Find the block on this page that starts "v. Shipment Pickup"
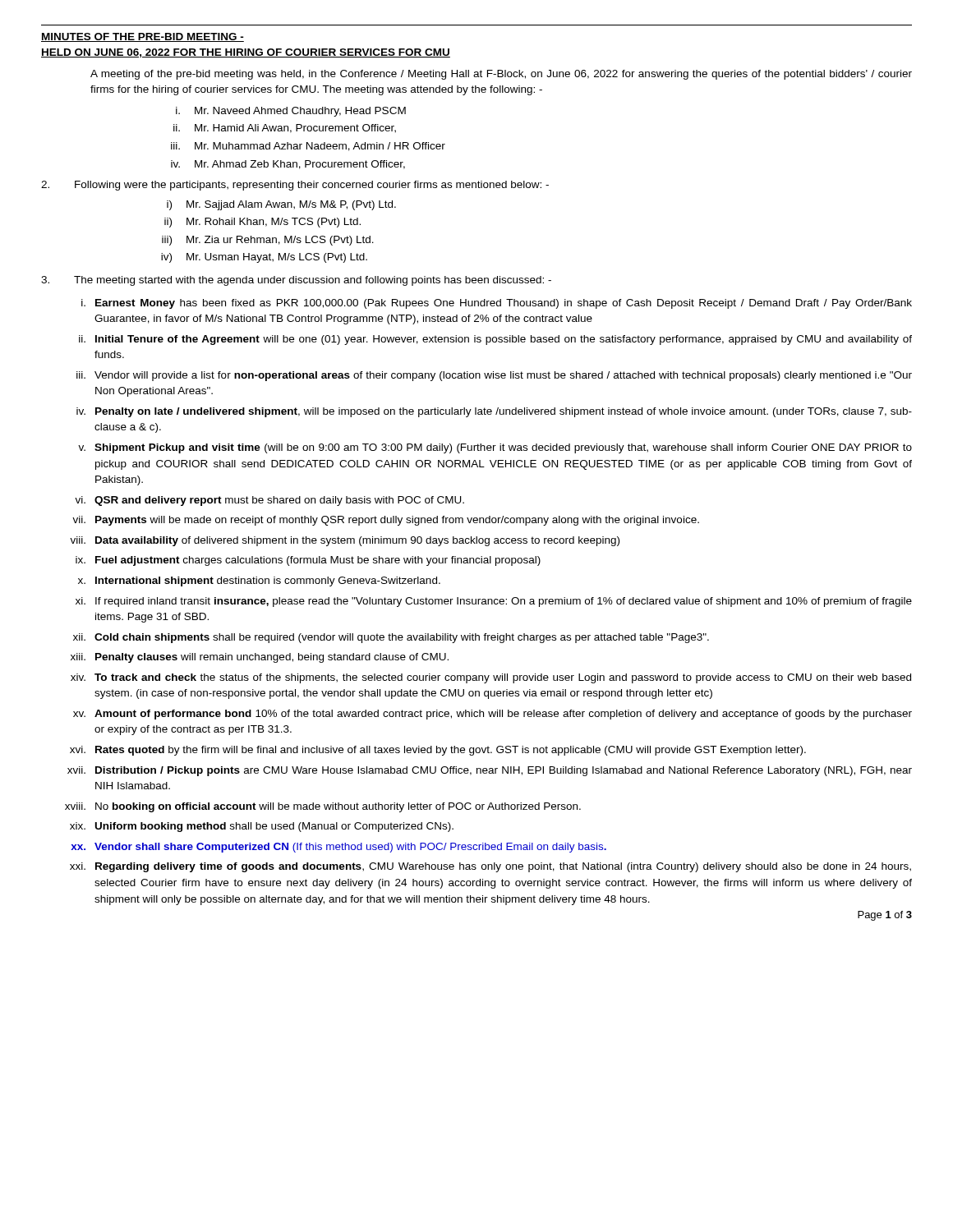Image resolution: width=953 pixels, height=1232 pixels. [476, 464]
